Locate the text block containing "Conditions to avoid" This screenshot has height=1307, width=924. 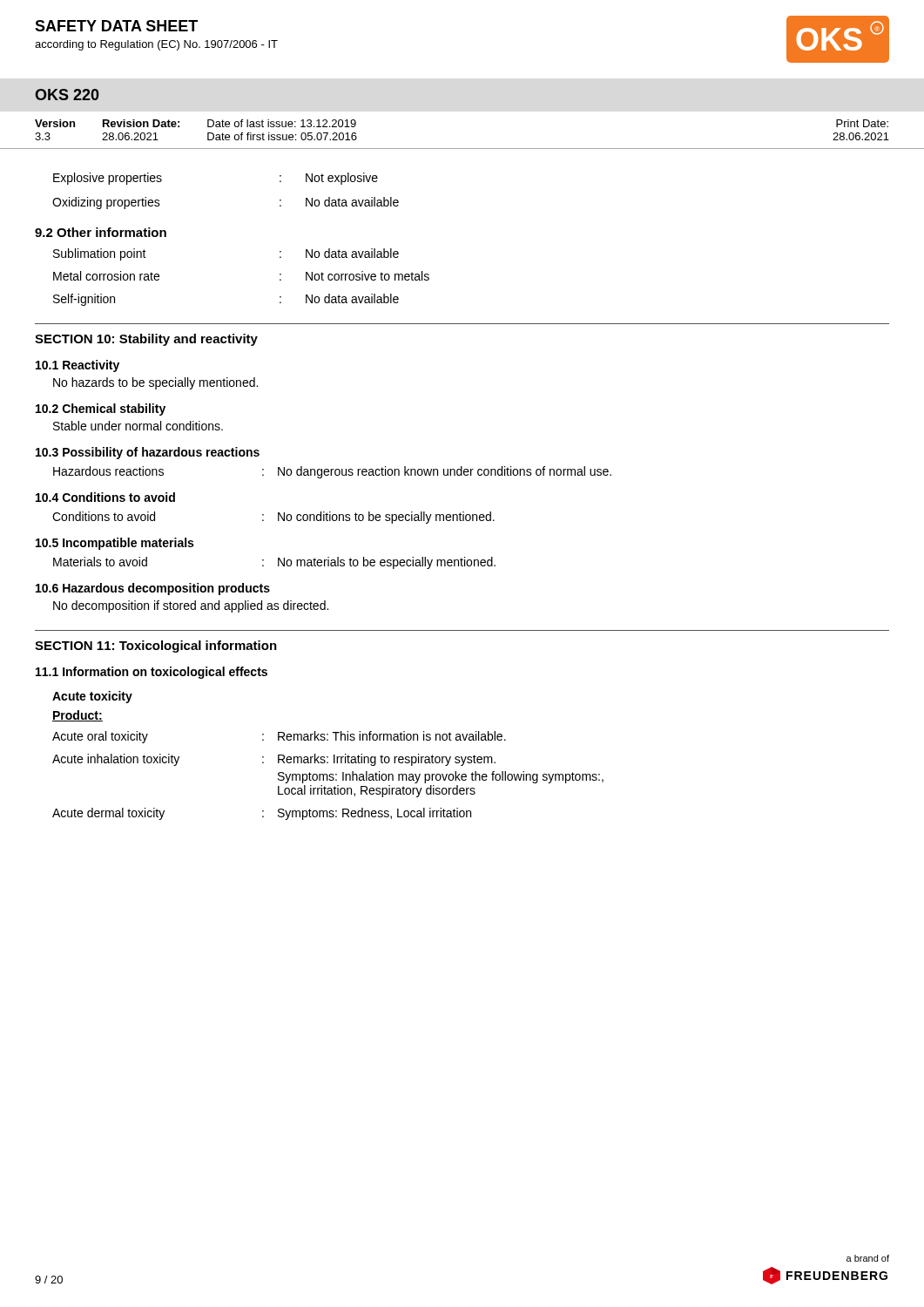471,517
